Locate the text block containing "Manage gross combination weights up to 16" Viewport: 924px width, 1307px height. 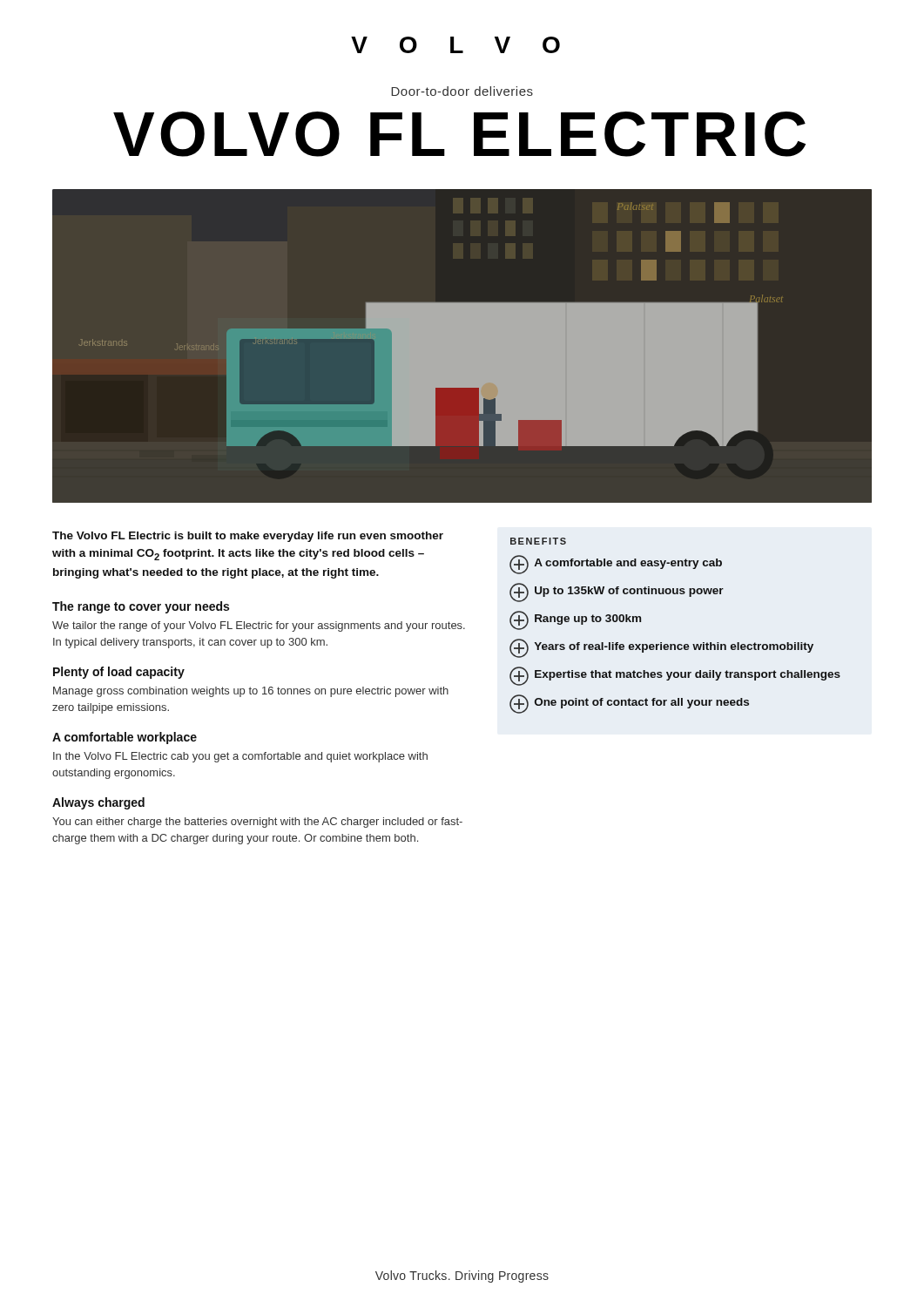pos(250,699)
